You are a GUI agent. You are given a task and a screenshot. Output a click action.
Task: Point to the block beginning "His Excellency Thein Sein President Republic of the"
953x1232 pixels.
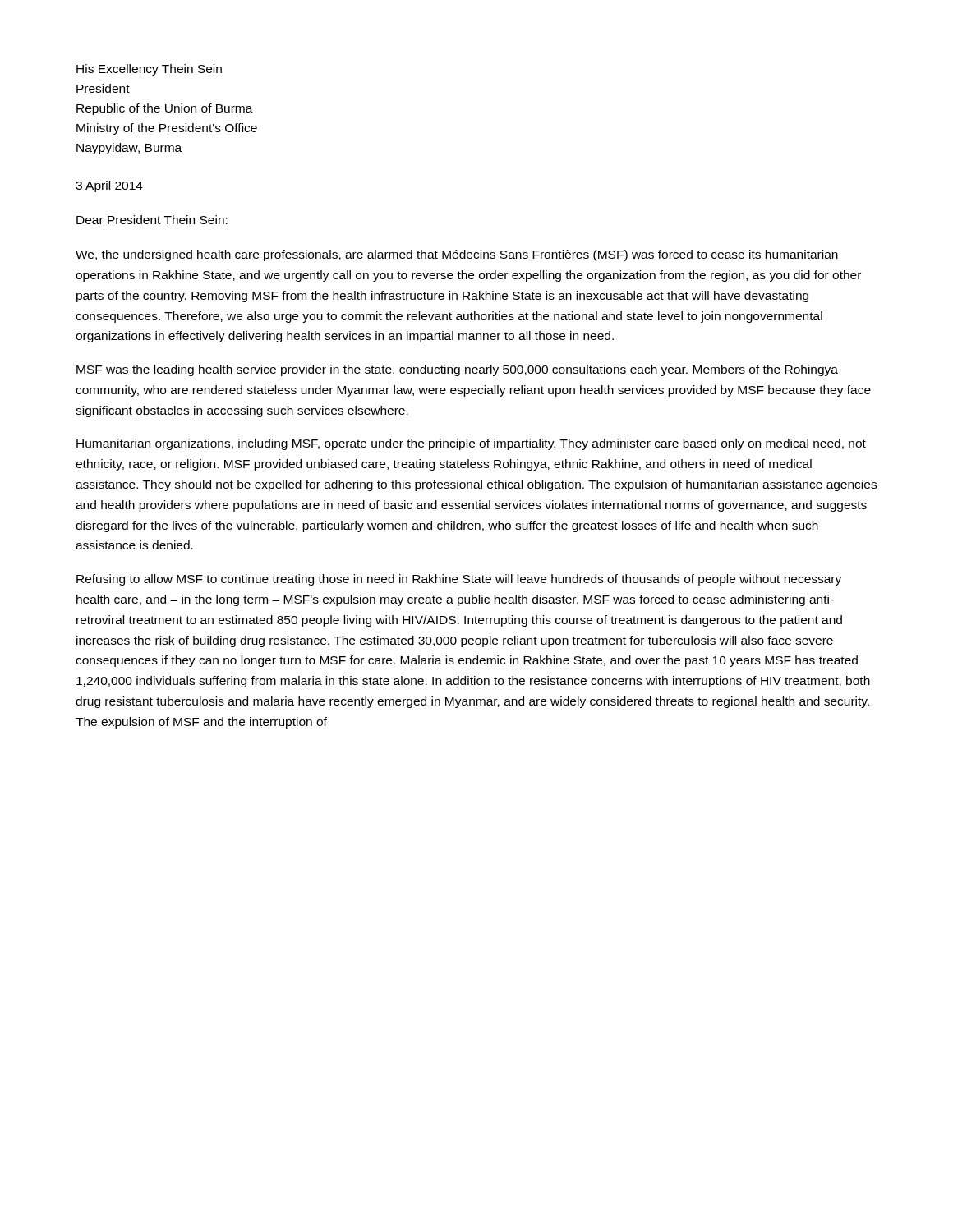pos(167,108)
